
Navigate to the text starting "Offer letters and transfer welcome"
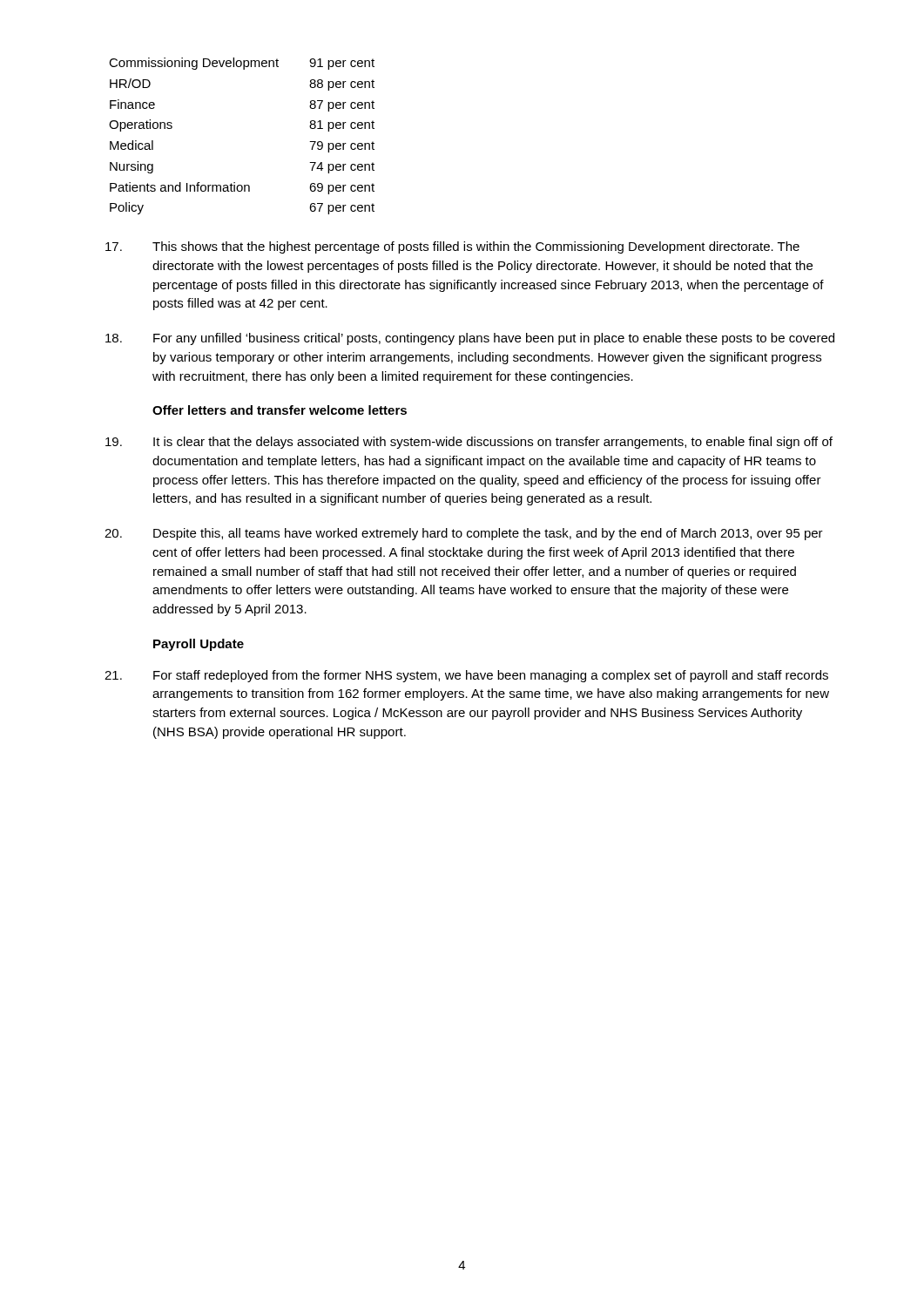pos(280,410)
